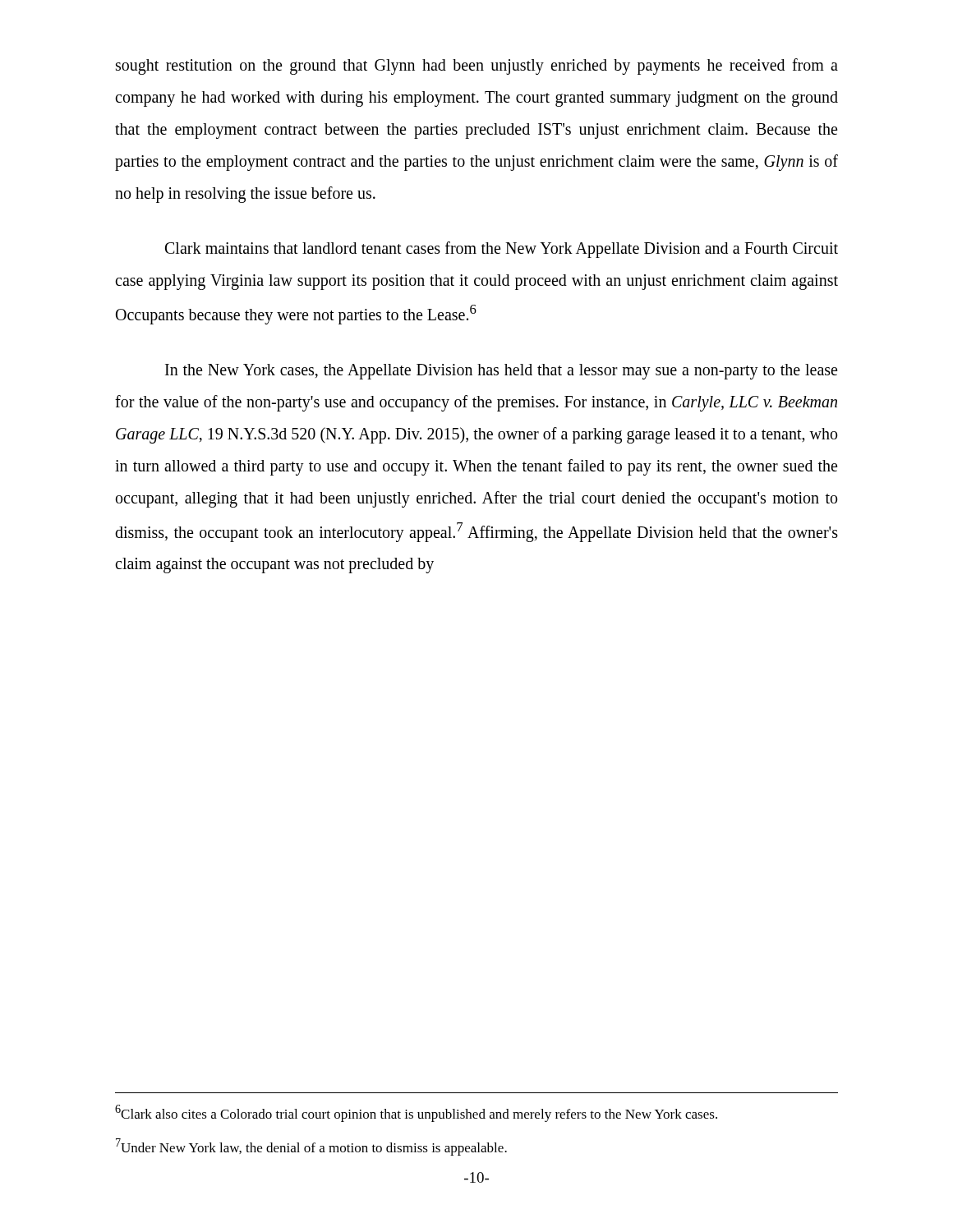The image size is (953, 1232).
Task: Find the block on this page that starts "sought restitution on the ground"
Action: 476,129
